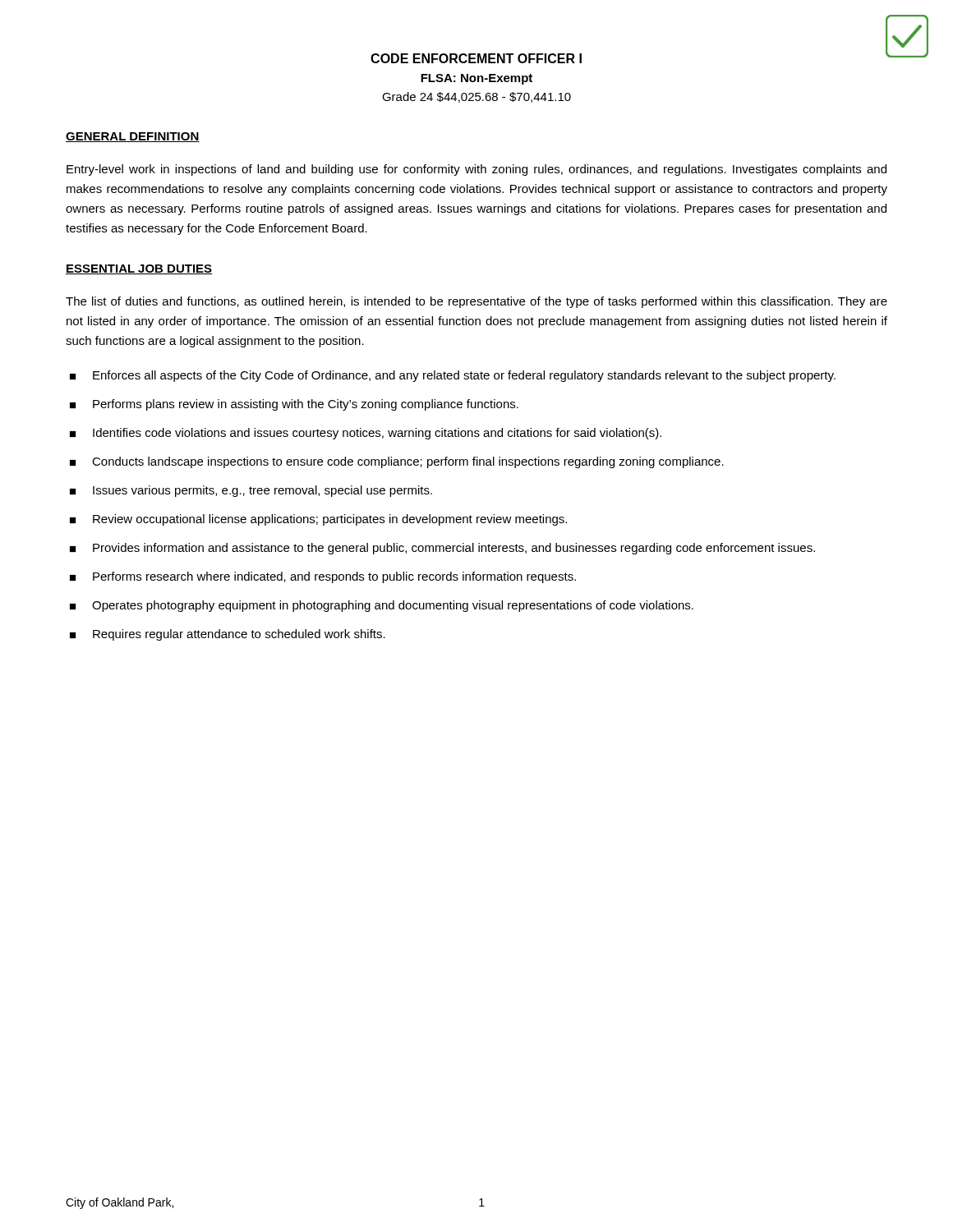The height and width of the screenshot is (1232, 953).
Task: Find the region starting "■ Performs plans review in assisting with the"
Action: coord(476,405)
